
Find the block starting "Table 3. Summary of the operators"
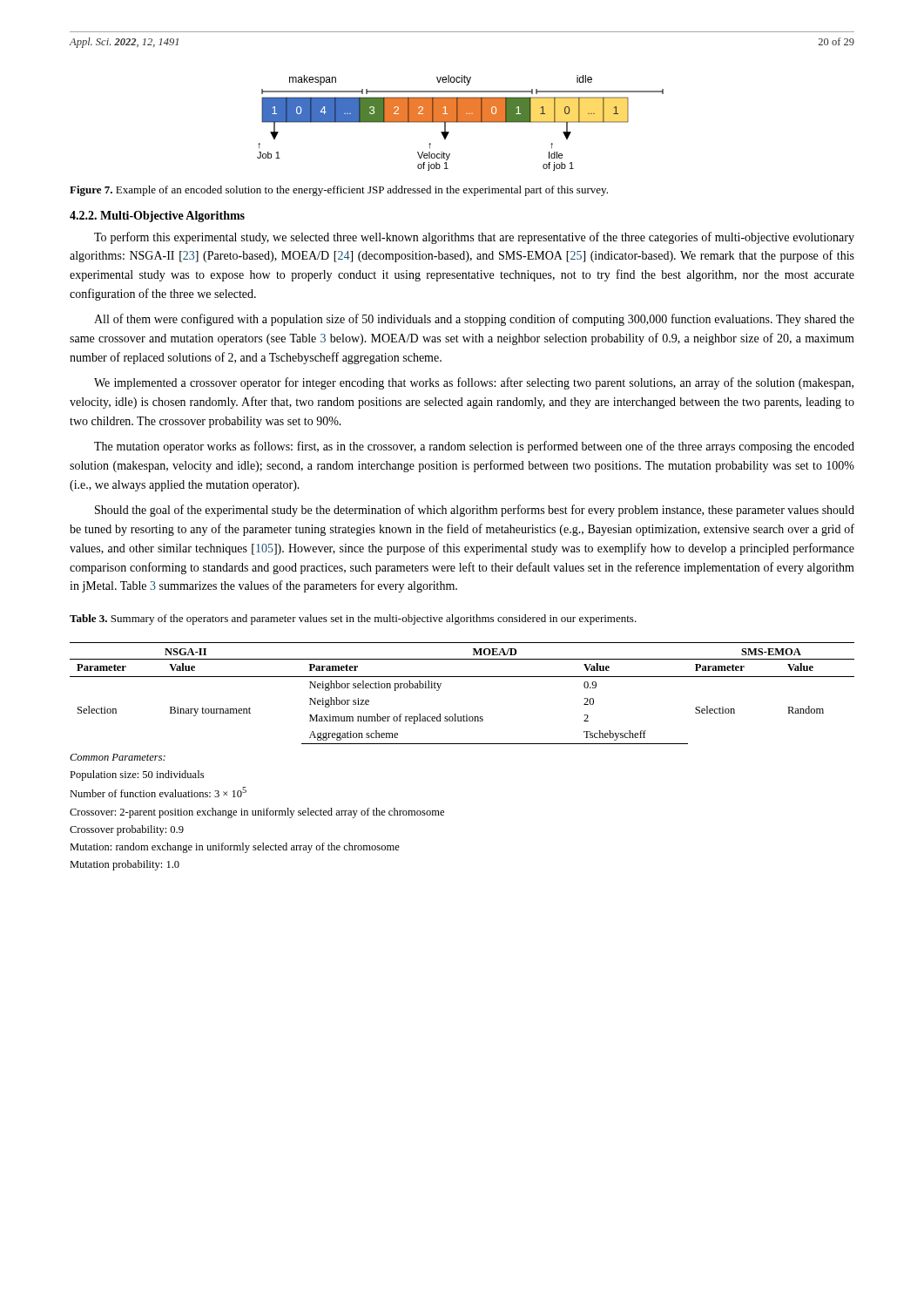(x=353, y=618)
